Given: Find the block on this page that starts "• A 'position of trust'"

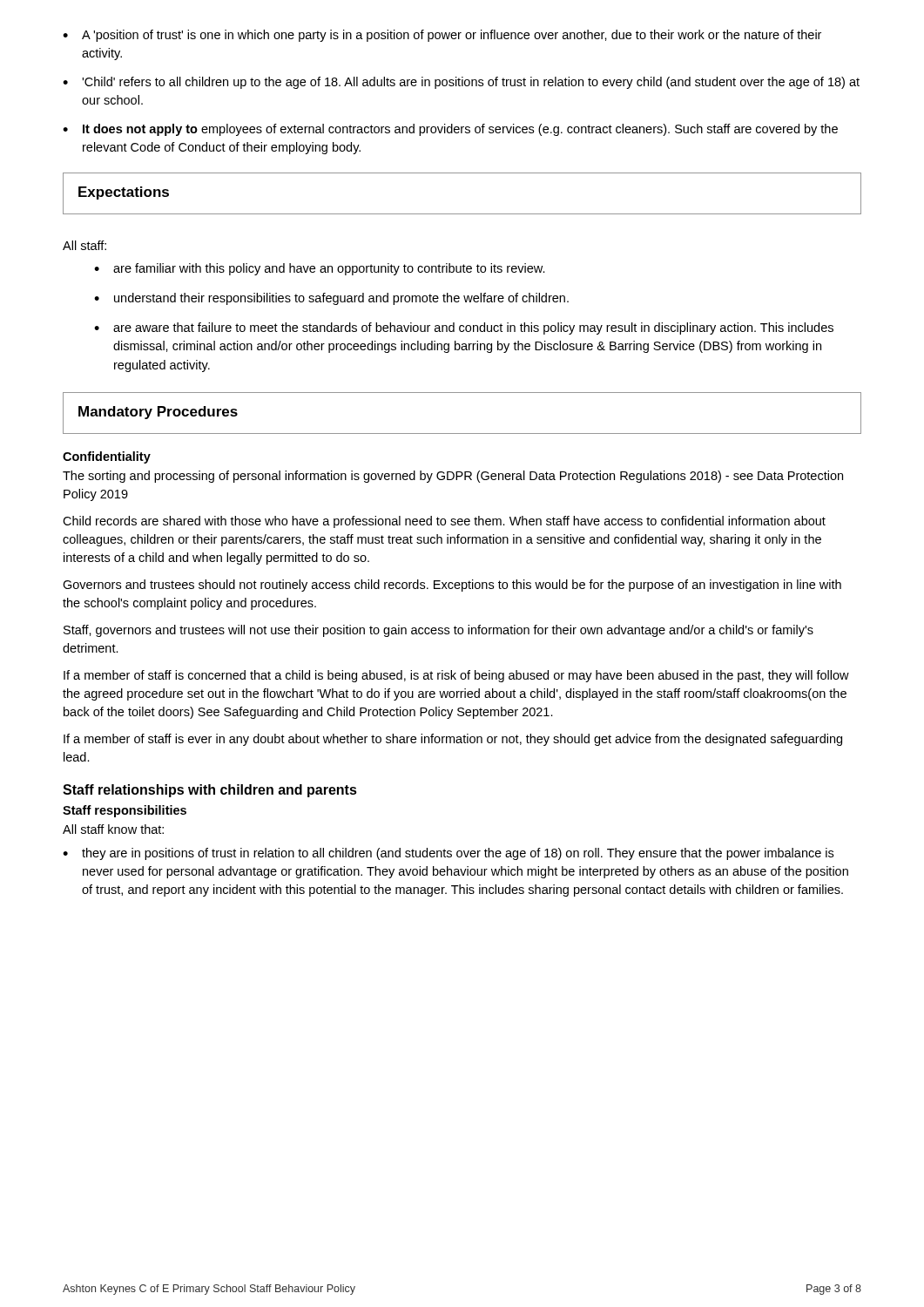Looking at the screenshot, I should (x=462, y=44).
